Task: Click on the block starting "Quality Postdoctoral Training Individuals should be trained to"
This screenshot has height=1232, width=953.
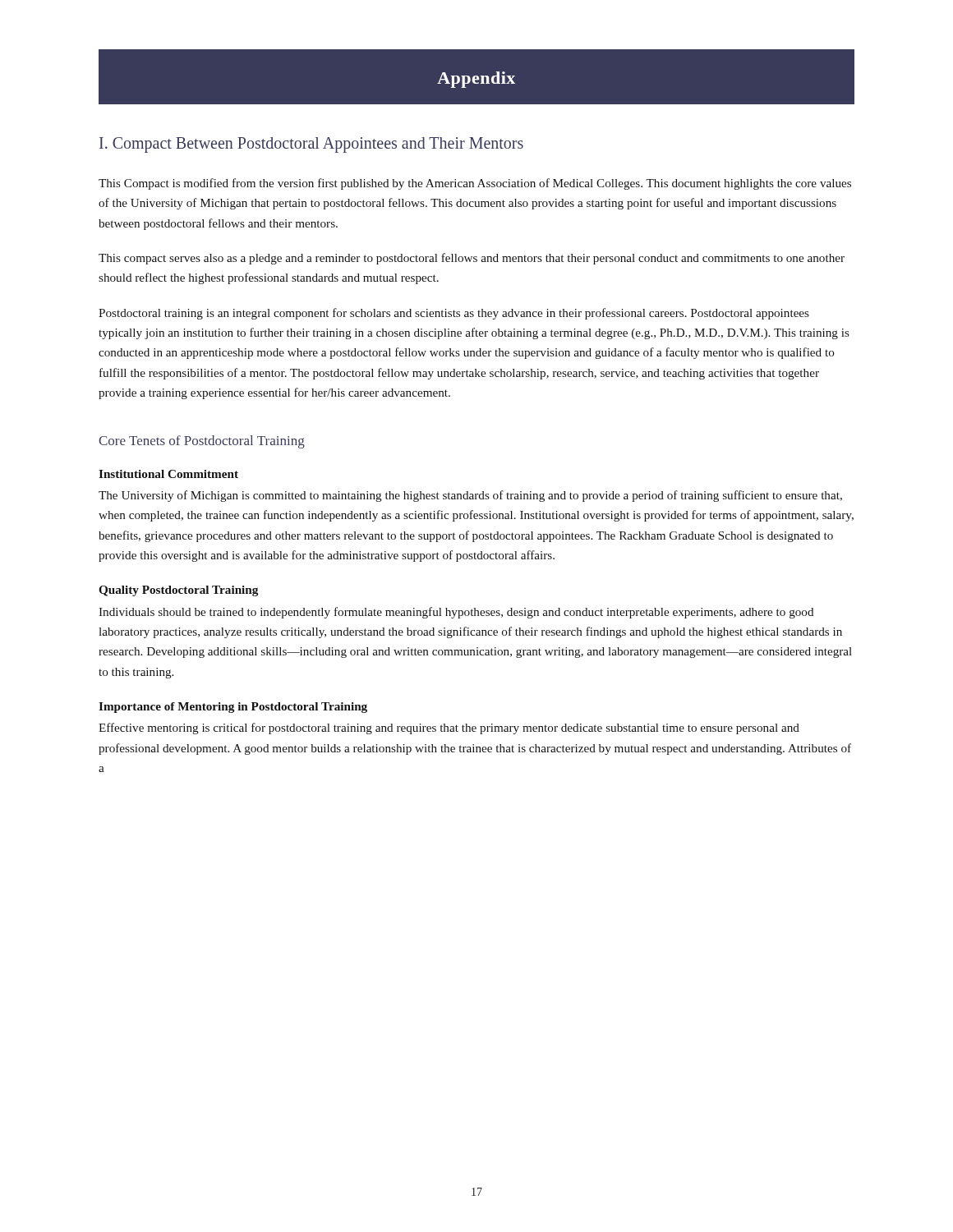Action: (x=476, y=631)
